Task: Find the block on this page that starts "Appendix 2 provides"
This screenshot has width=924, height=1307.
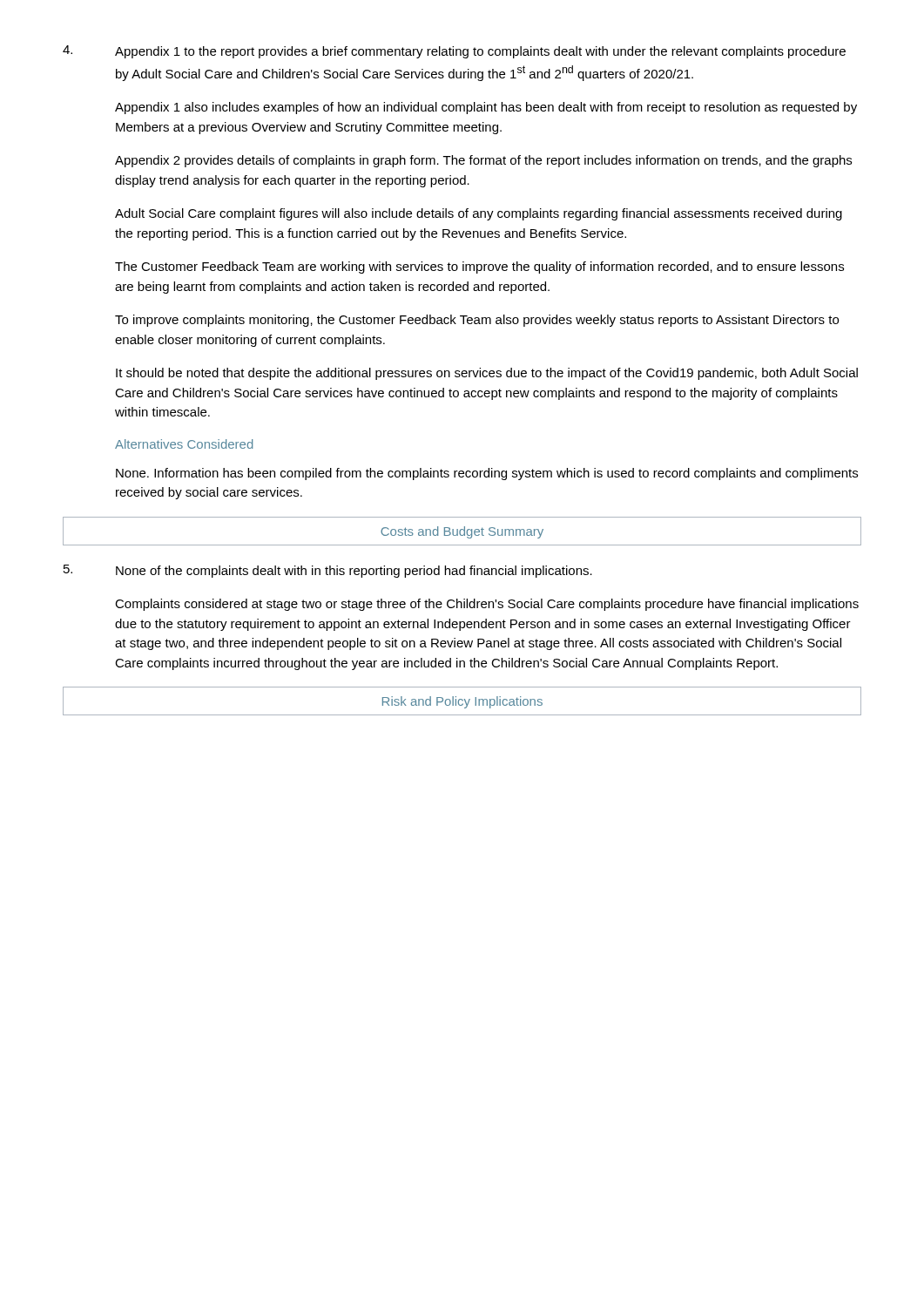Action: 488,170
